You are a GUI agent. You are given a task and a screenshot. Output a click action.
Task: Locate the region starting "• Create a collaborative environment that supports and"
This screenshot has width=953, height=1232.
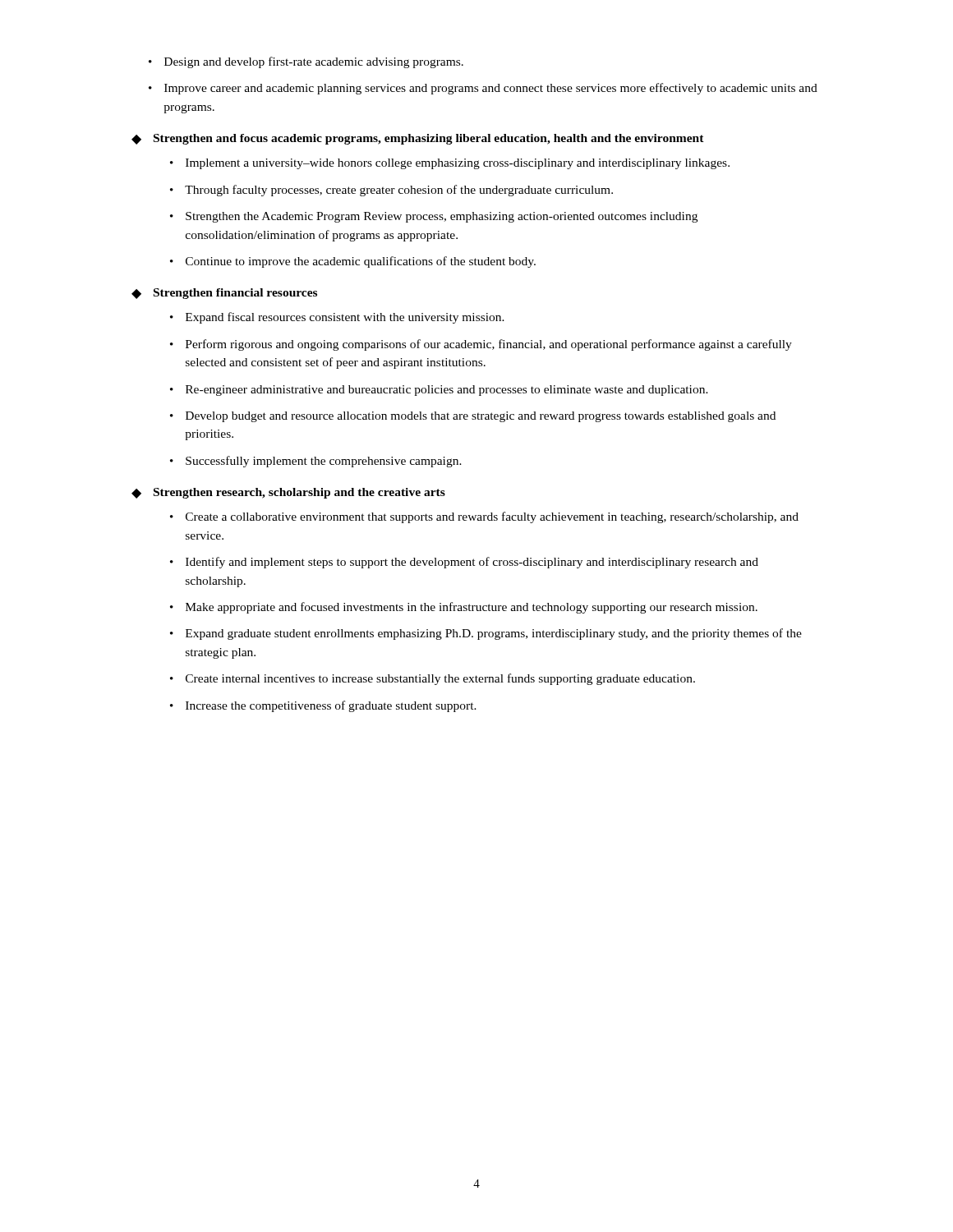click(495, 526)
